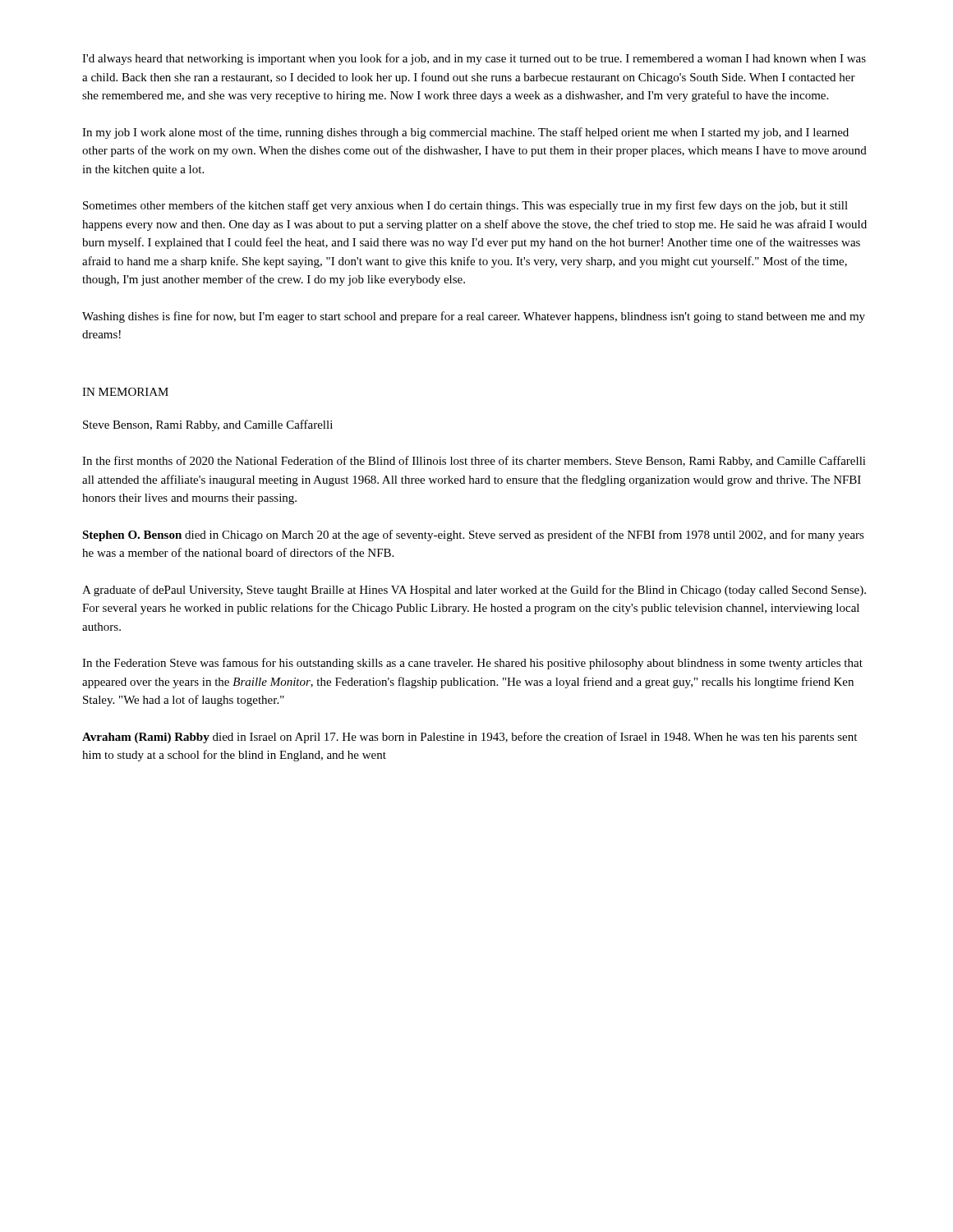Select the text block with the text "Sometimes other members of the kitchen staff"

(x=474, y=242)
